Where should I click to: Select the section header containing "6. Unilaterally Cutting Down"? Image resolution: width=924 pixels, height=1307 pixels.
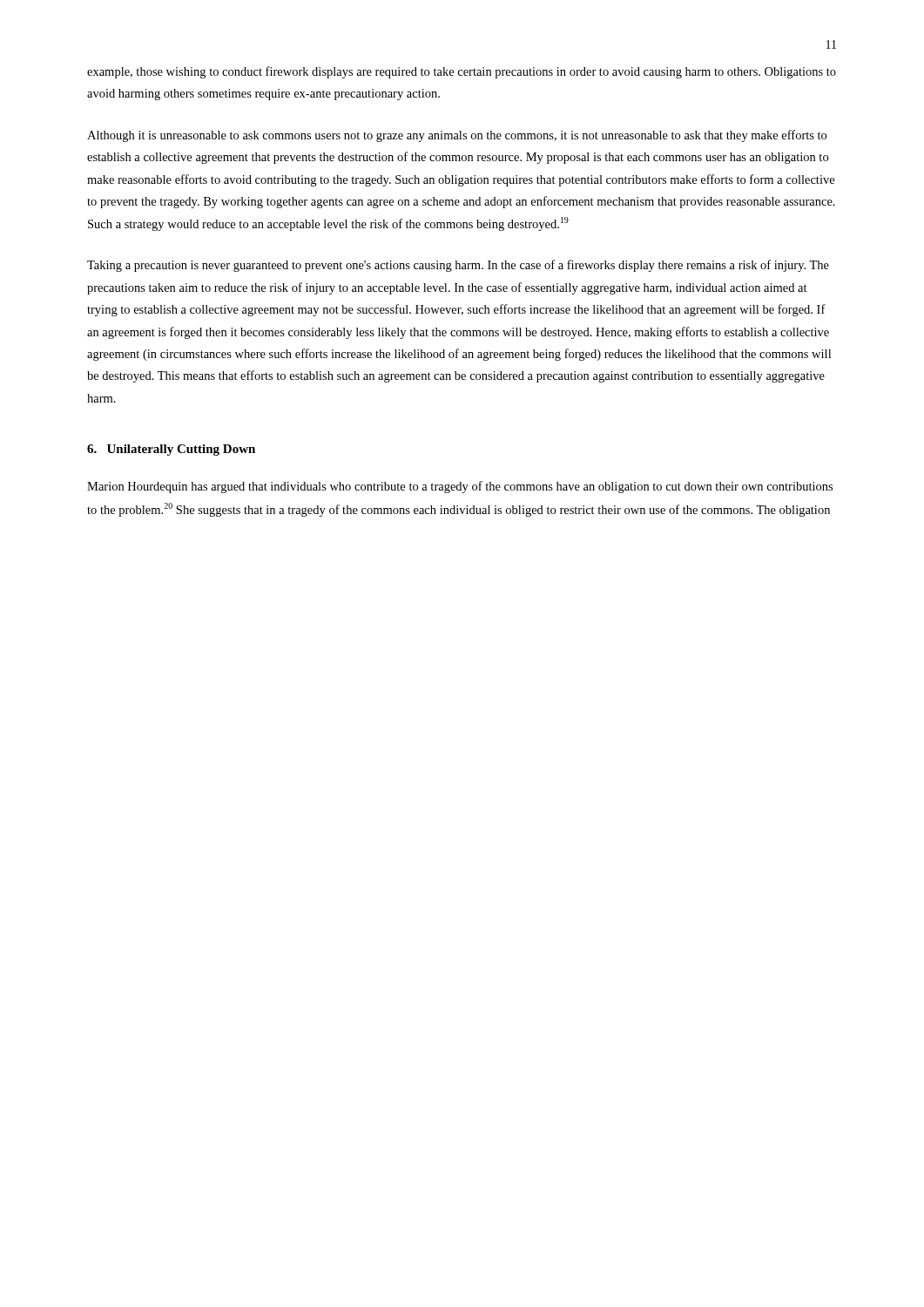pos(171,449)
